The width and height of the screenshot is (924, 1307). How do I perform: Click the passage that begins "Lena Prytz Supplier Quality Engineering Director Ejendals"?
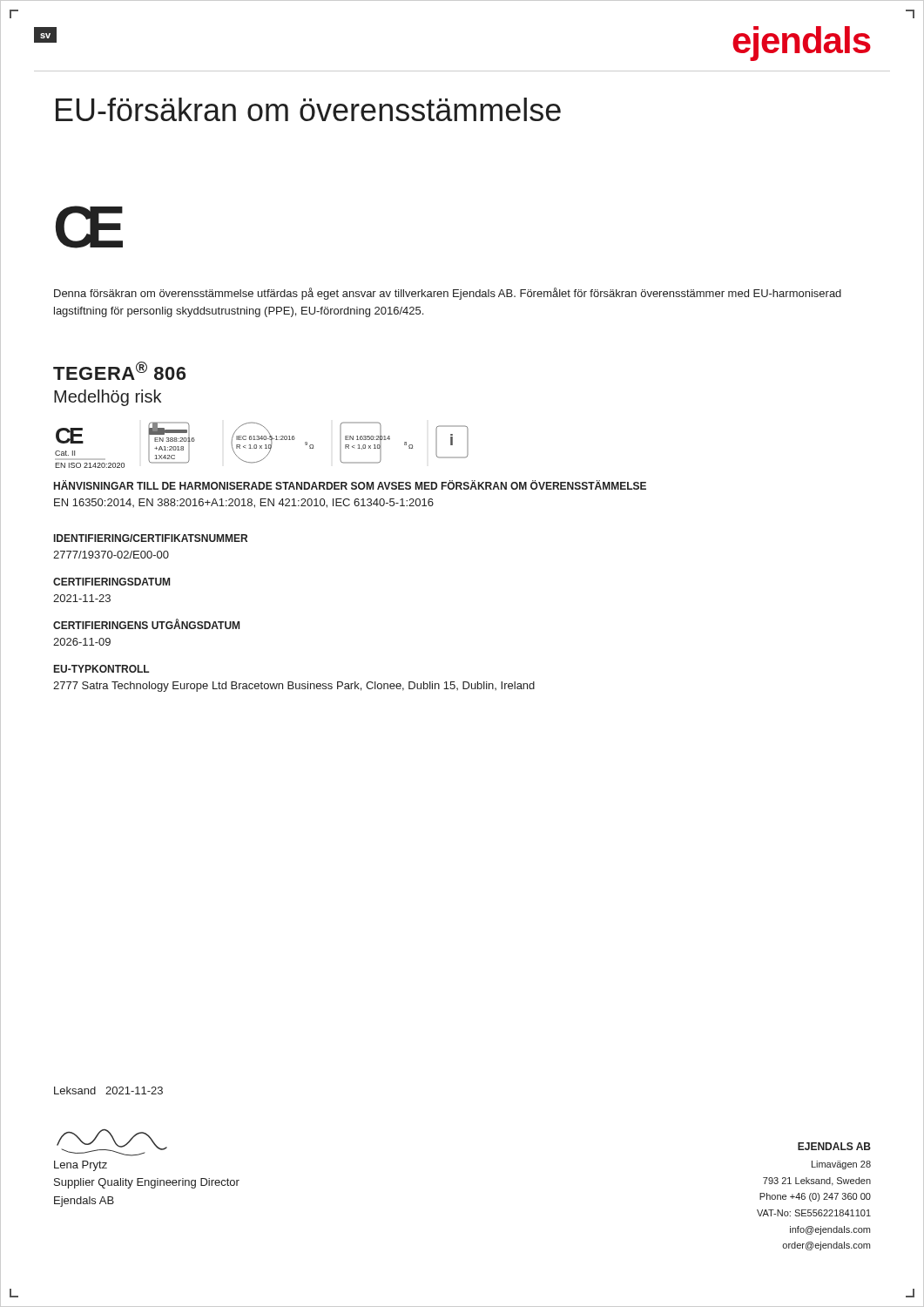coord(146,1182)
